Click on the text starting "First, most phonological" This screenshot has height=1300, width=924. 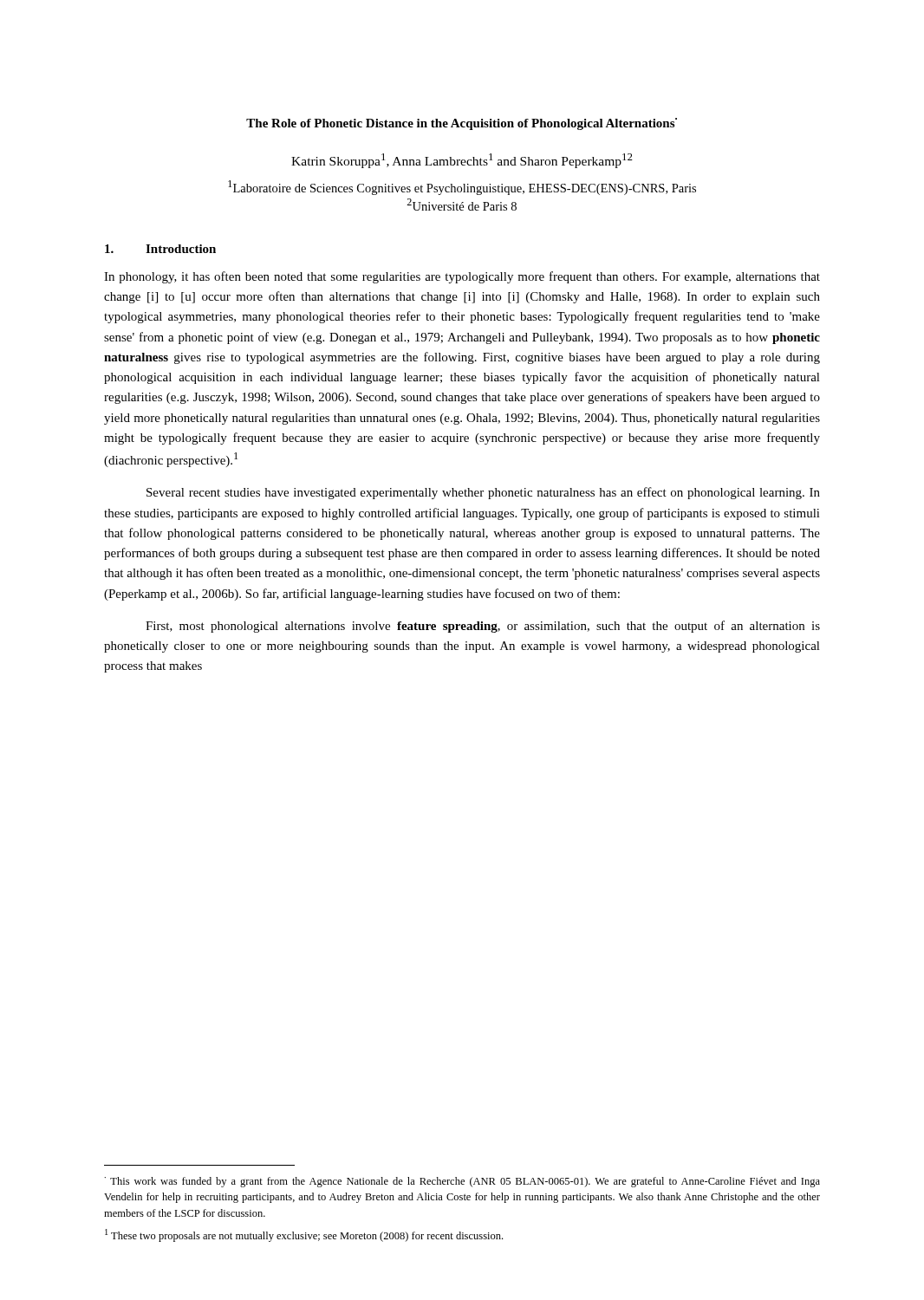(x=462, y=646)
